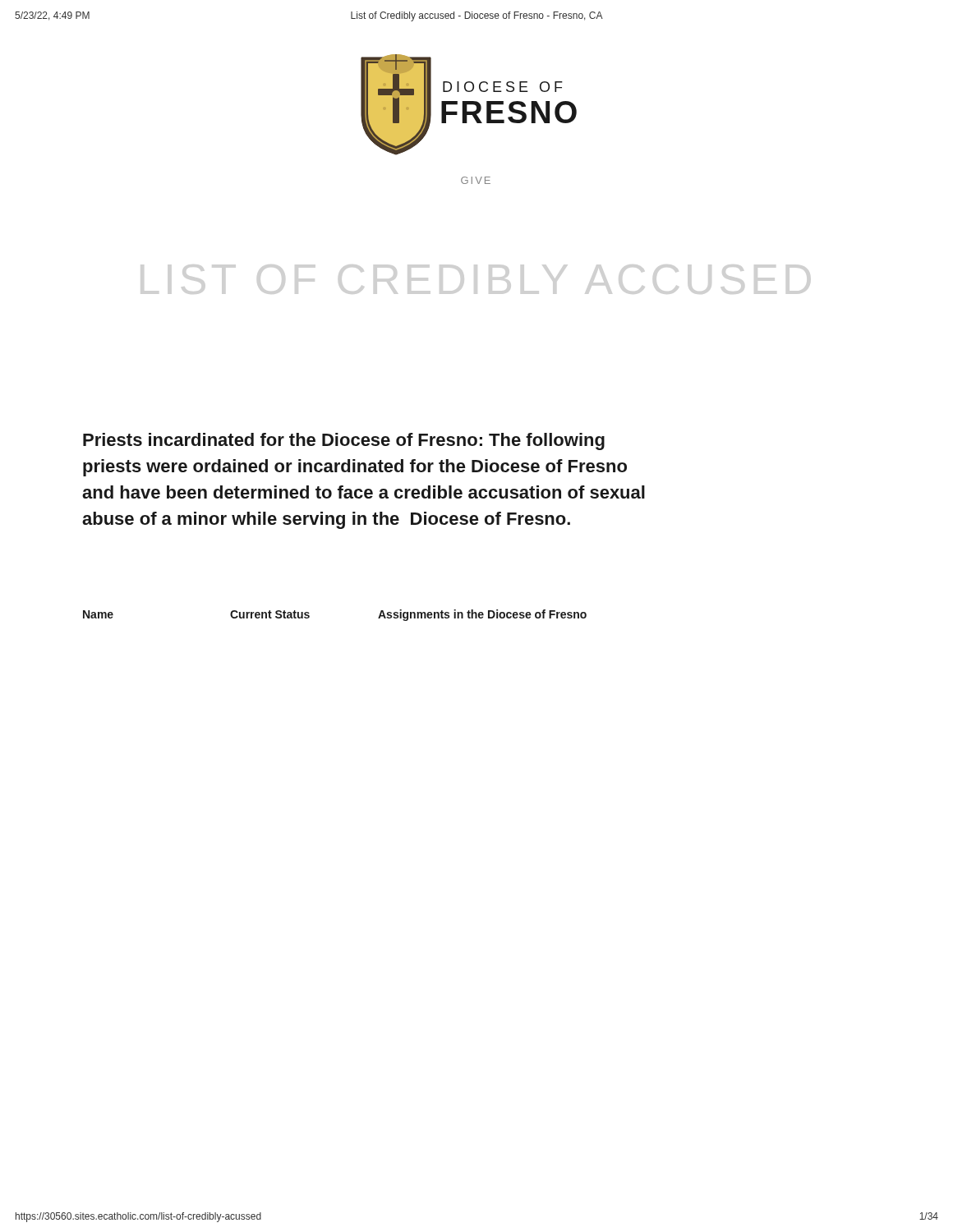Image resolution: width=953 pixels, height=1232 pixels.
Task: Click on the table containing "Name Current Status"
Action: (x=411, y=614)
